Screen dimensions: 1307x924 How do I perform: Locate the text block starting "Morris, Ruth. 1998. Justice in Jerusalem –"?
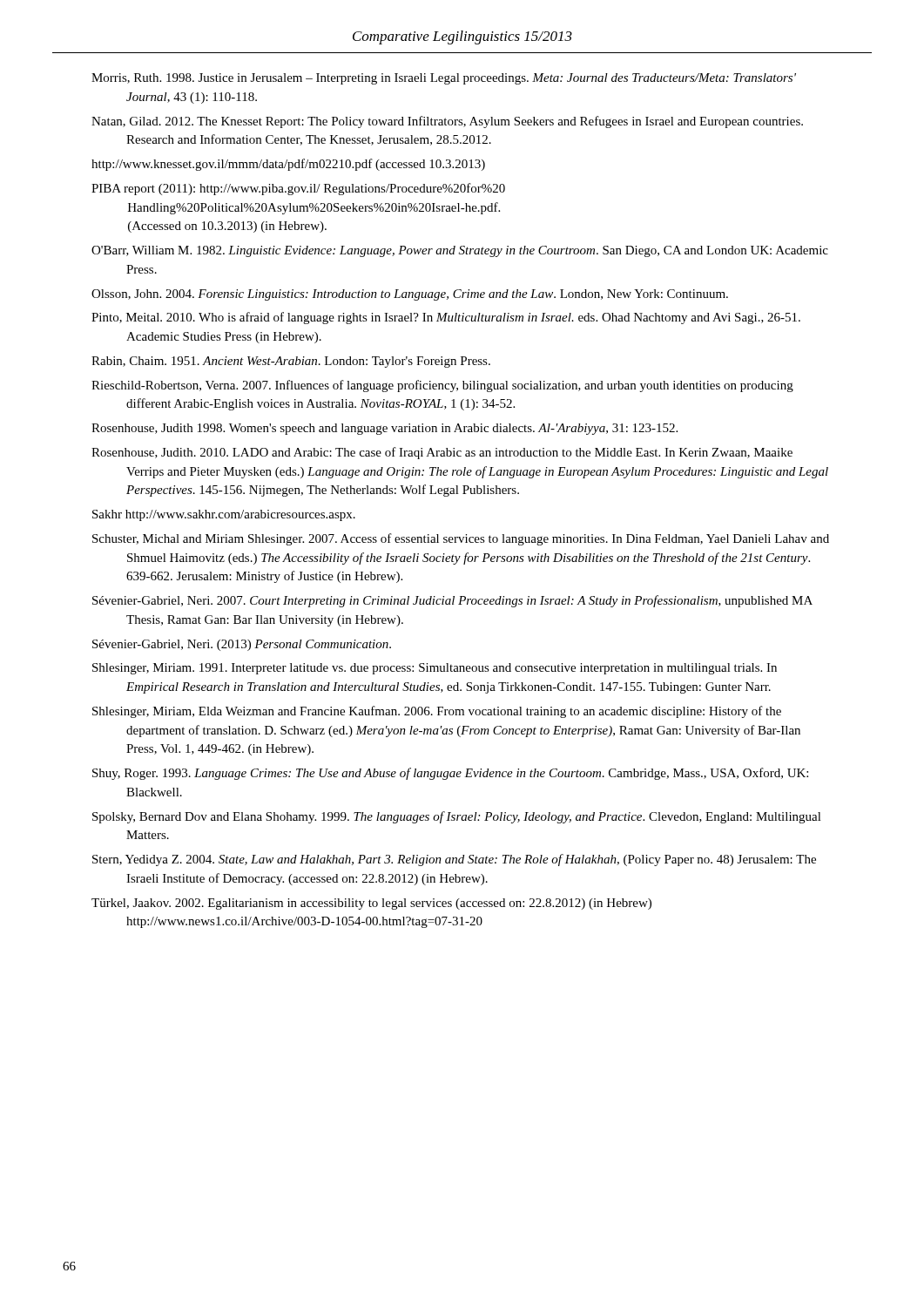[x=444, y=87]
